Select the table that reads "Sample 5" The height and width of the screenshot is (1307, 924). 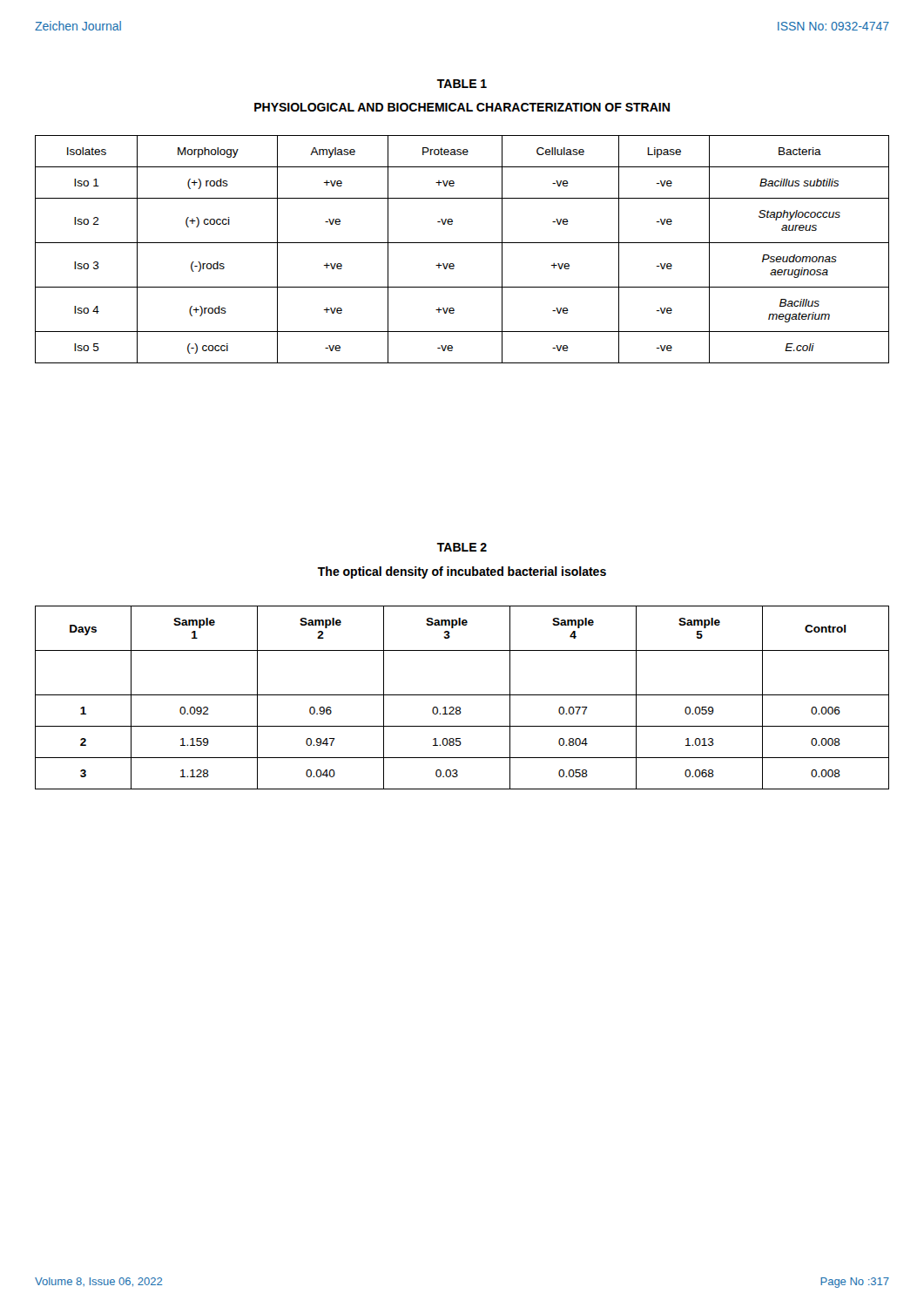[x=462, y=697]
